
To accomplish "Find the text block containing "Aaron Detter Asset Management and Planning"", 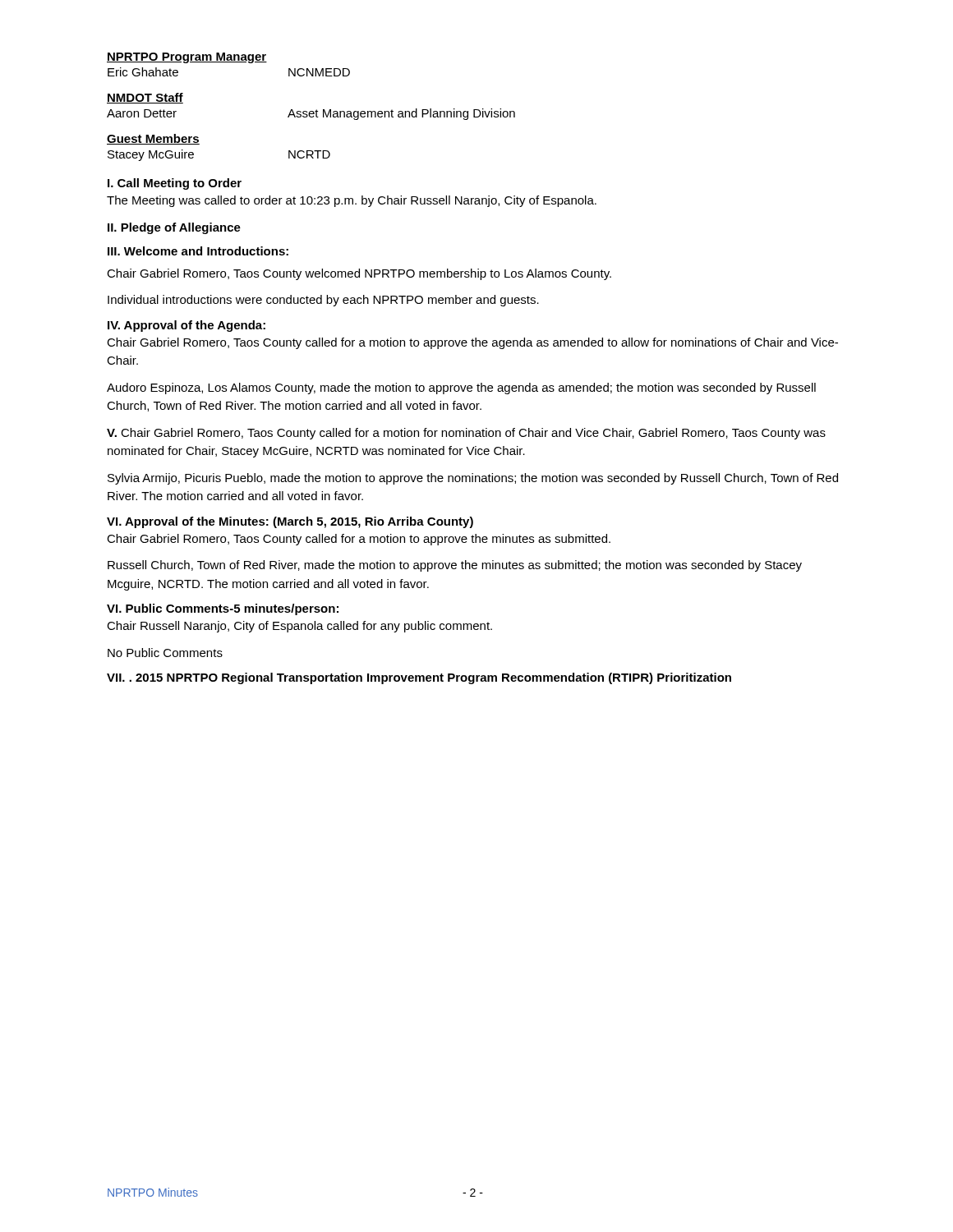I will click(x=476, y=113).
